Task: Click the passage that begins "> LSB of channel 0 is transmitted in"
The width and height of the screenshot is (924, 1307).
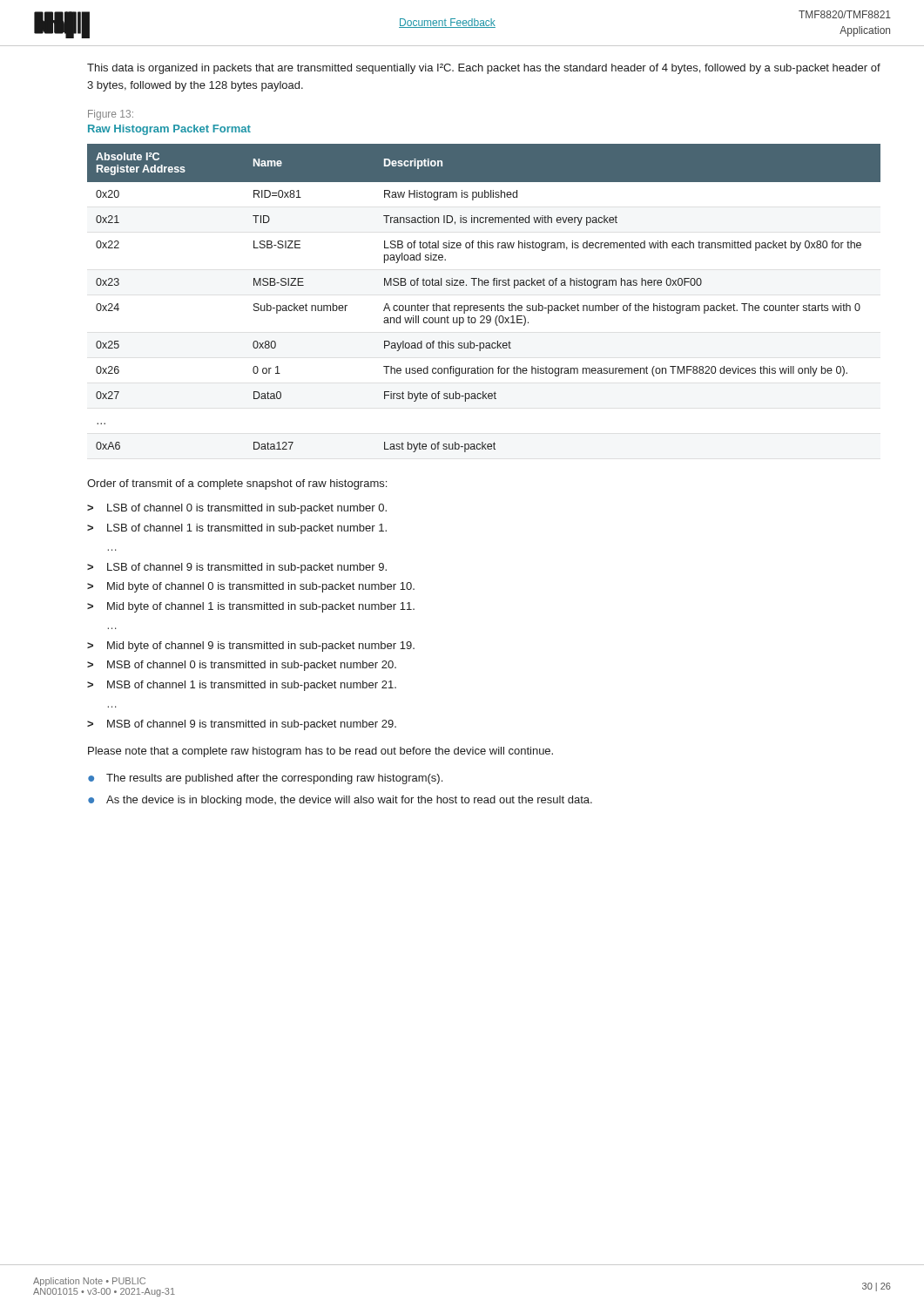Action: [x=237, y=508]
